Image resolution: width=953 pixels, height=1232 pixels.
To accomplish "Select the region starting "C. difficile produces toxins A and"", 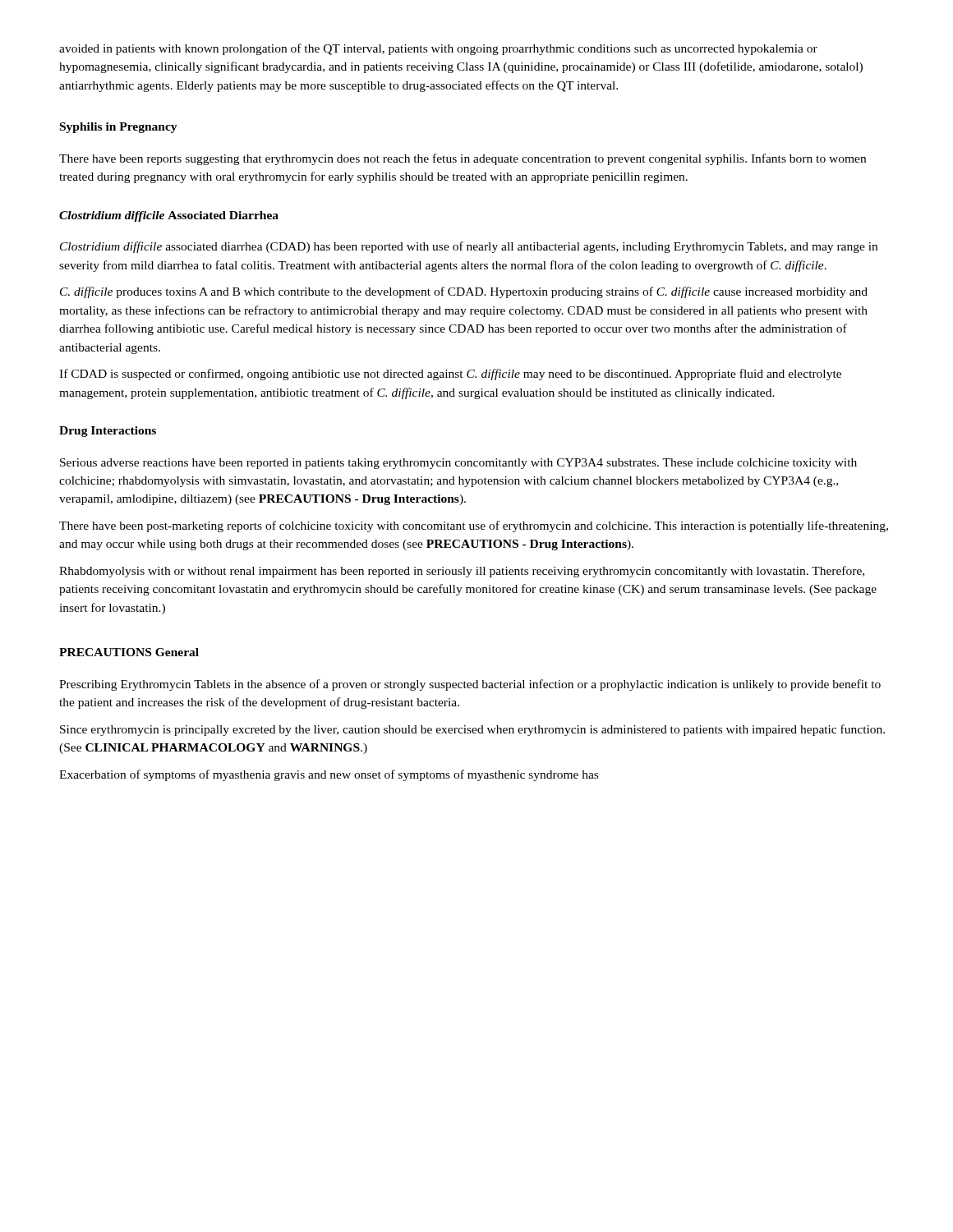I will 476,320.
